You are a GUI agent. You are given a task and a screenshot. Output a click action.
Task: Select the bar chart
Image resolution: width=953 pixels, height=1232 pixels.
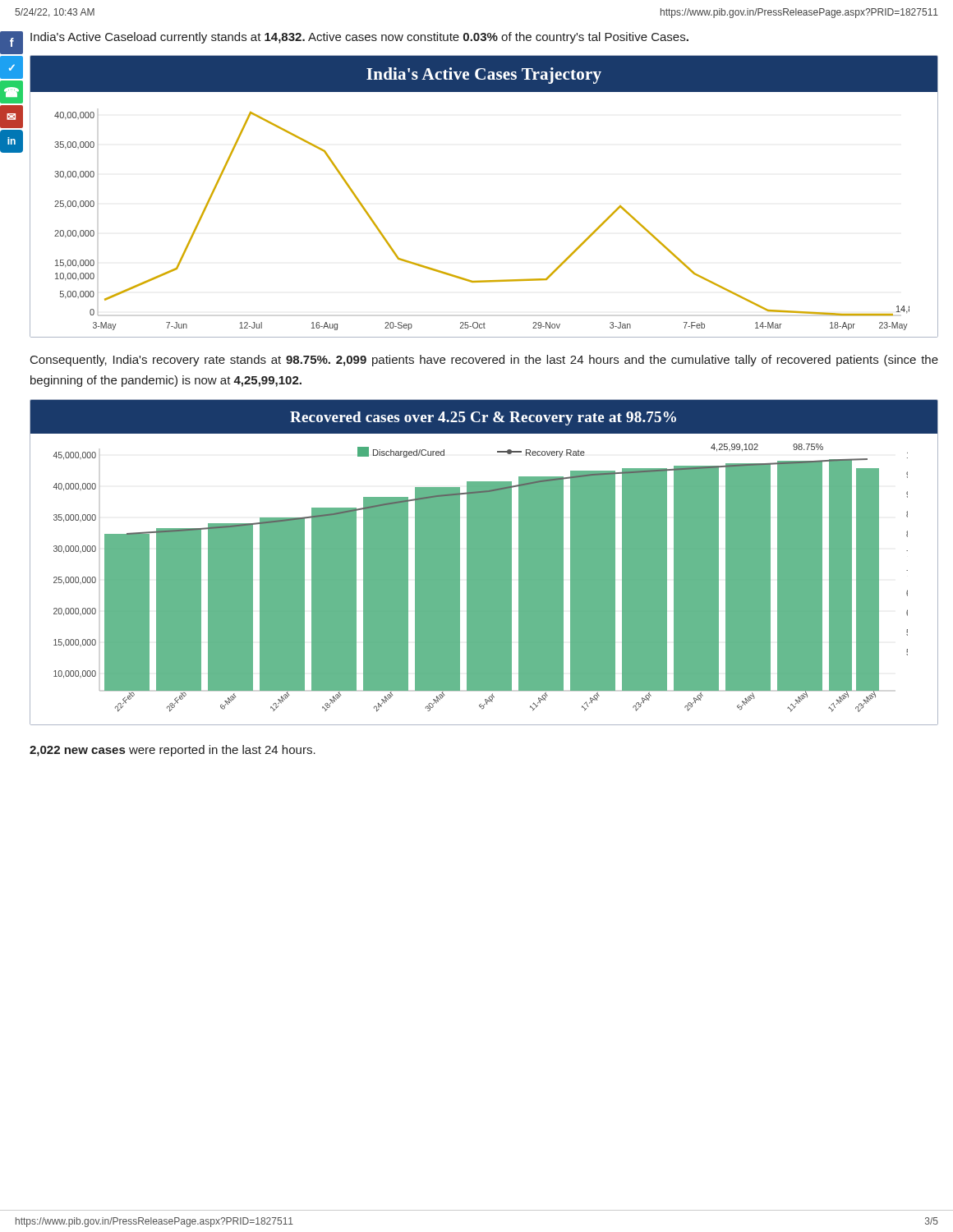[x=484, y=562]
